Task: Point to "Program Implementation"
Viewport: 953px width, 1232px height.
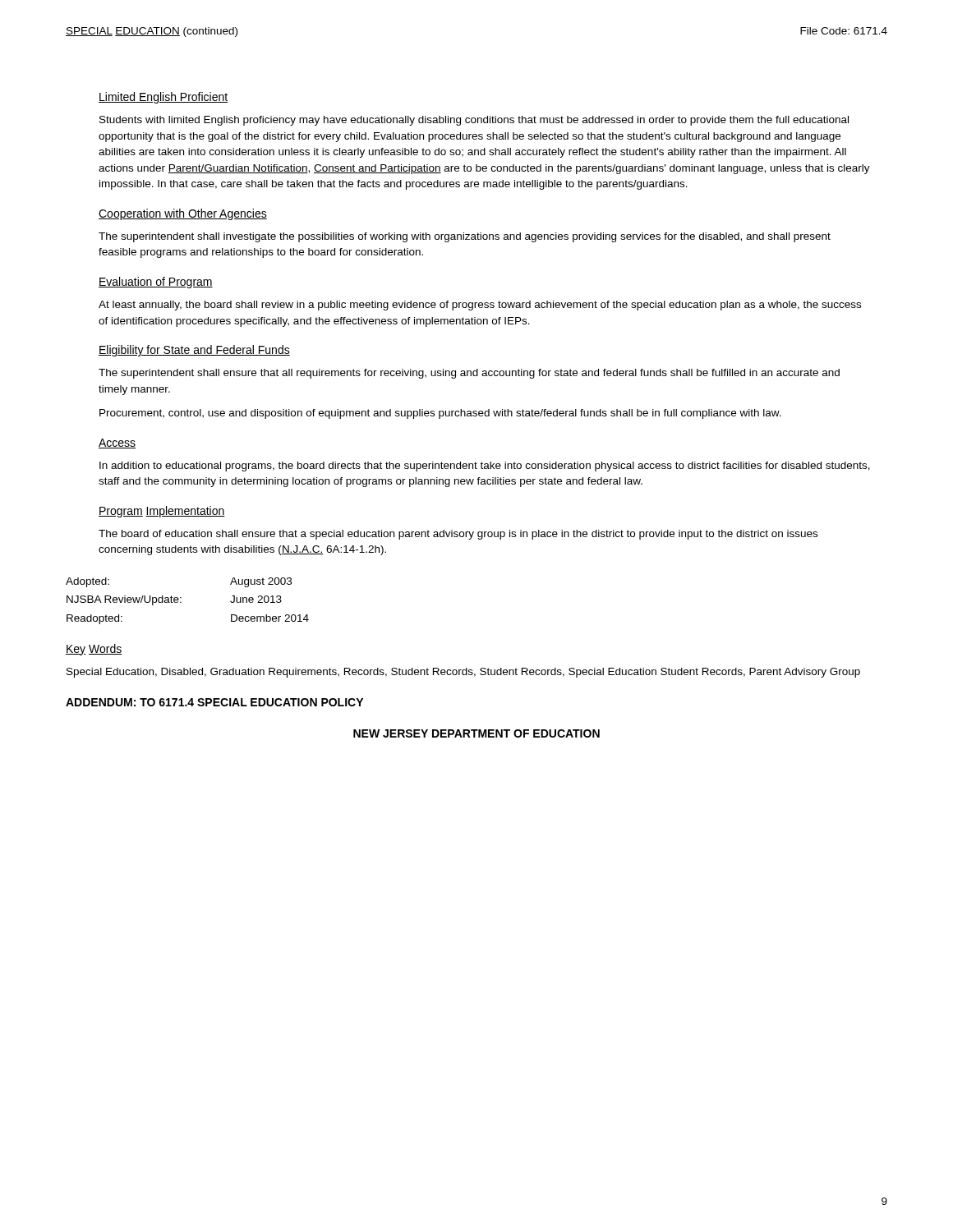Action: 162,511
